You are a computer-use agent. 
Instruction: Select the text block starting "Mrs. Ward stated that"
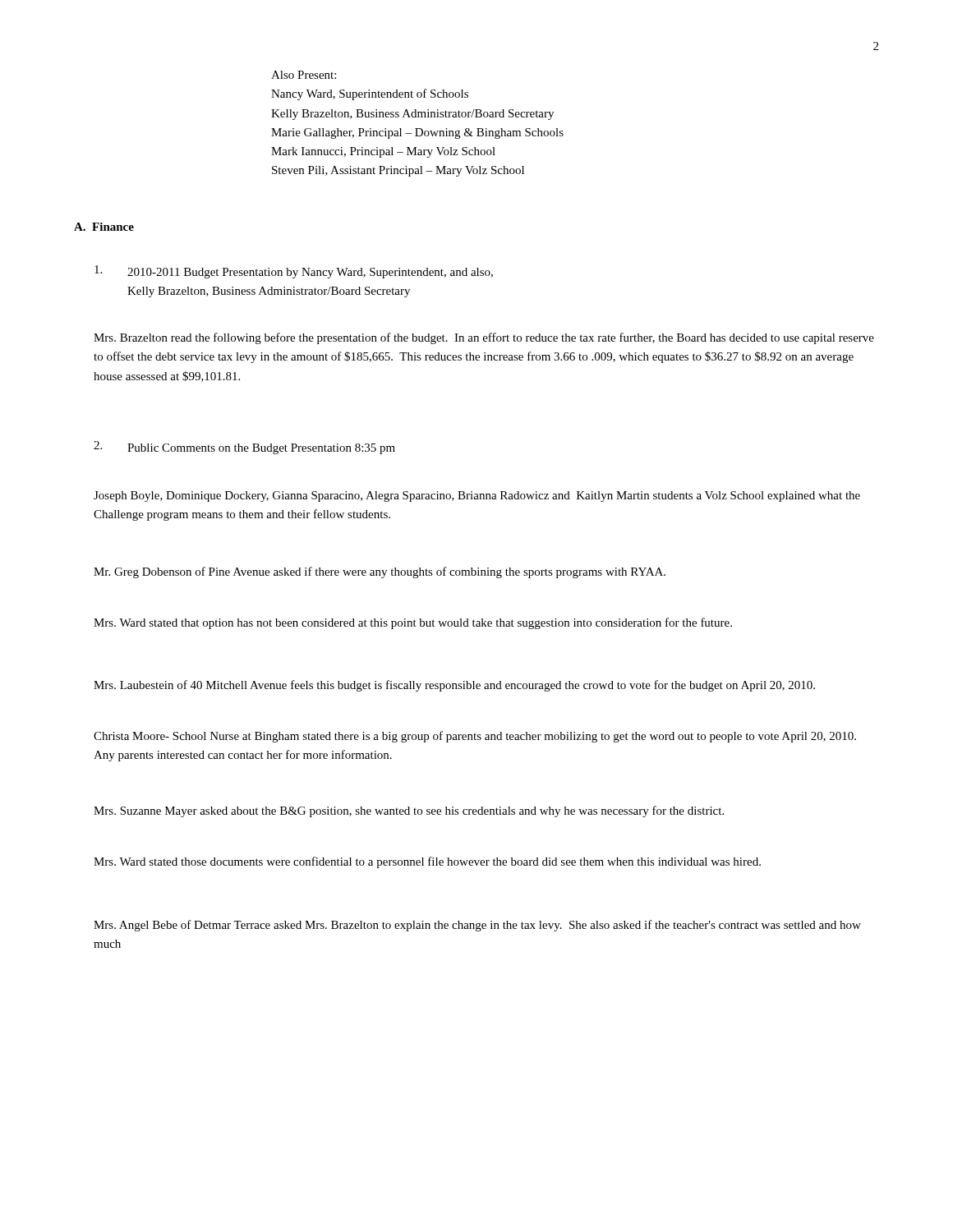click(413, 623)
